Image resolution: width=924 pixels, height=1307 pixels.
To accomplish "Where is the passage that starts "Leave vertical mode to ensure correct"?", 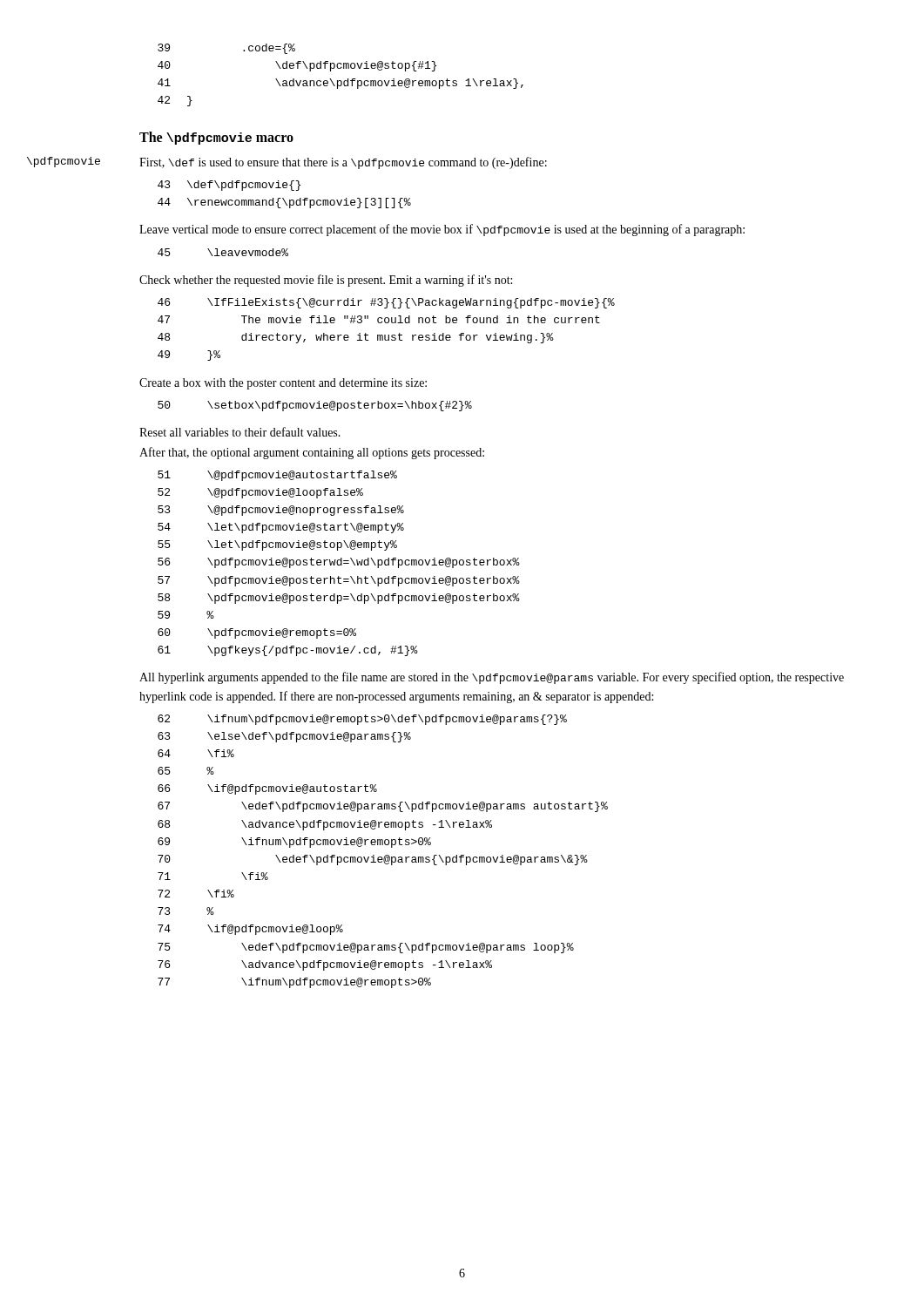I will pos(442,230).
